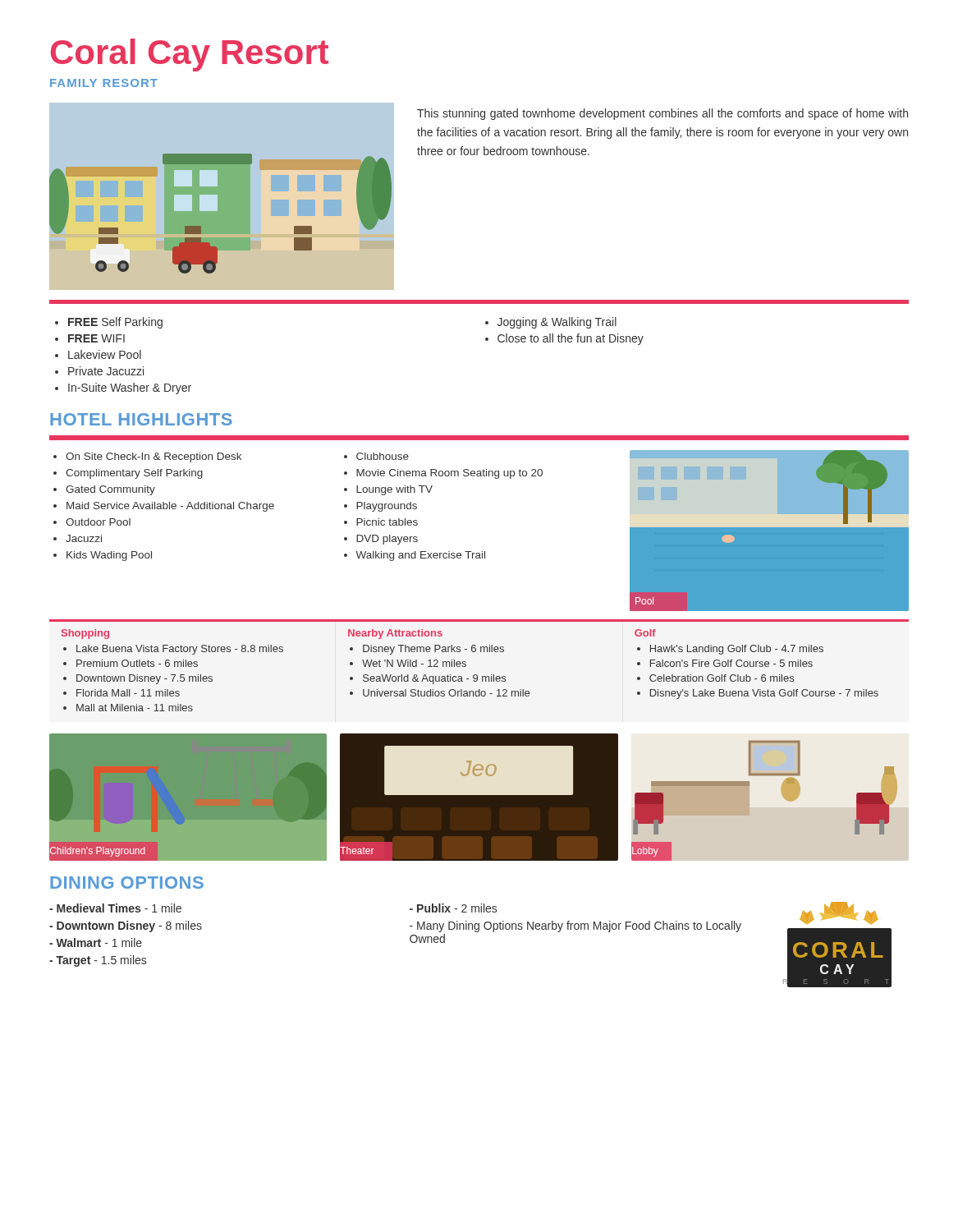
Task: Find the list item that says "Universal Studios Orlando - 12 mile"
Action: point(446,693)
